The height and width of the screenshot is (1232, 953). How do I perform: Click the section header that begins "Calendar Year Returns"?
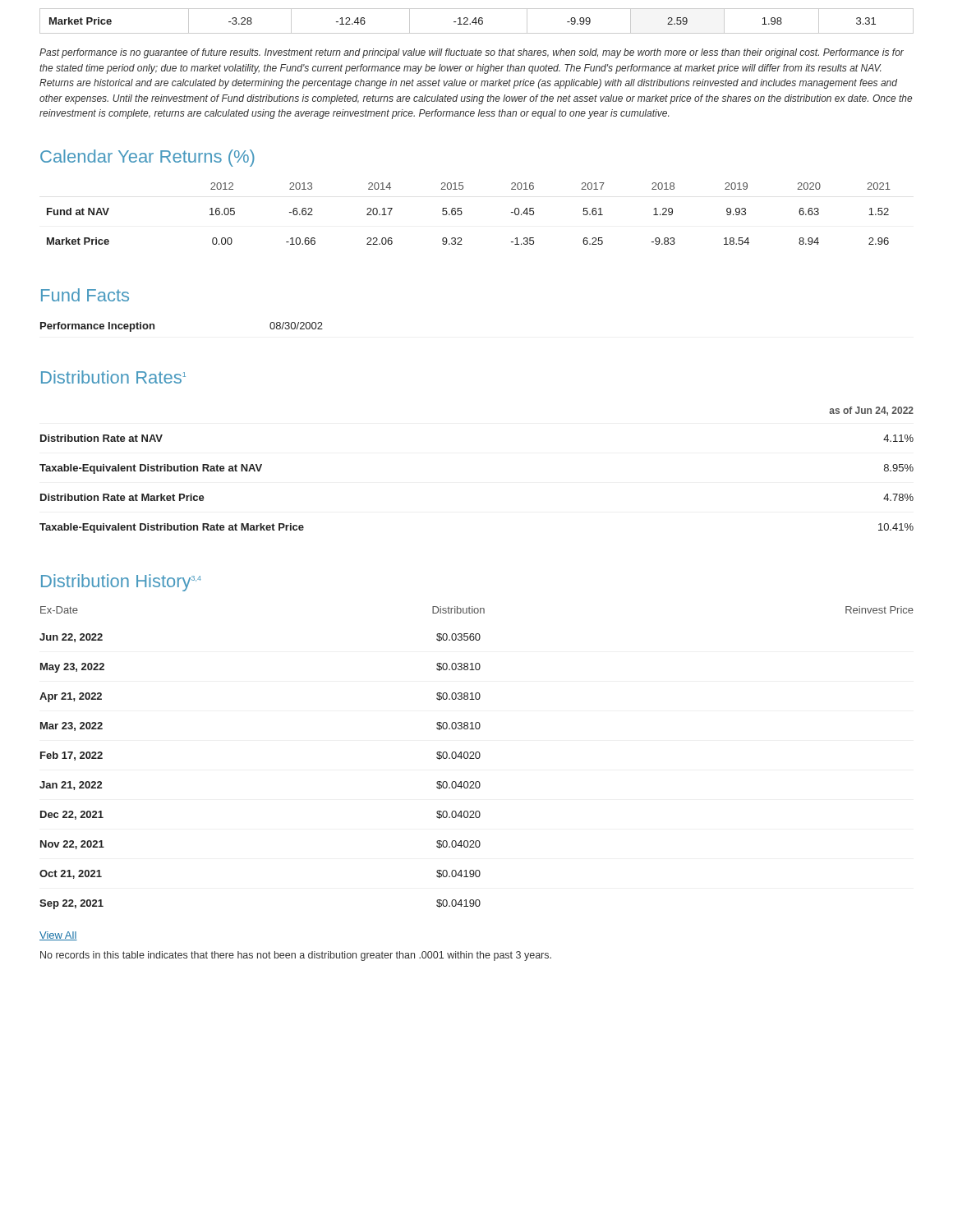147,158
